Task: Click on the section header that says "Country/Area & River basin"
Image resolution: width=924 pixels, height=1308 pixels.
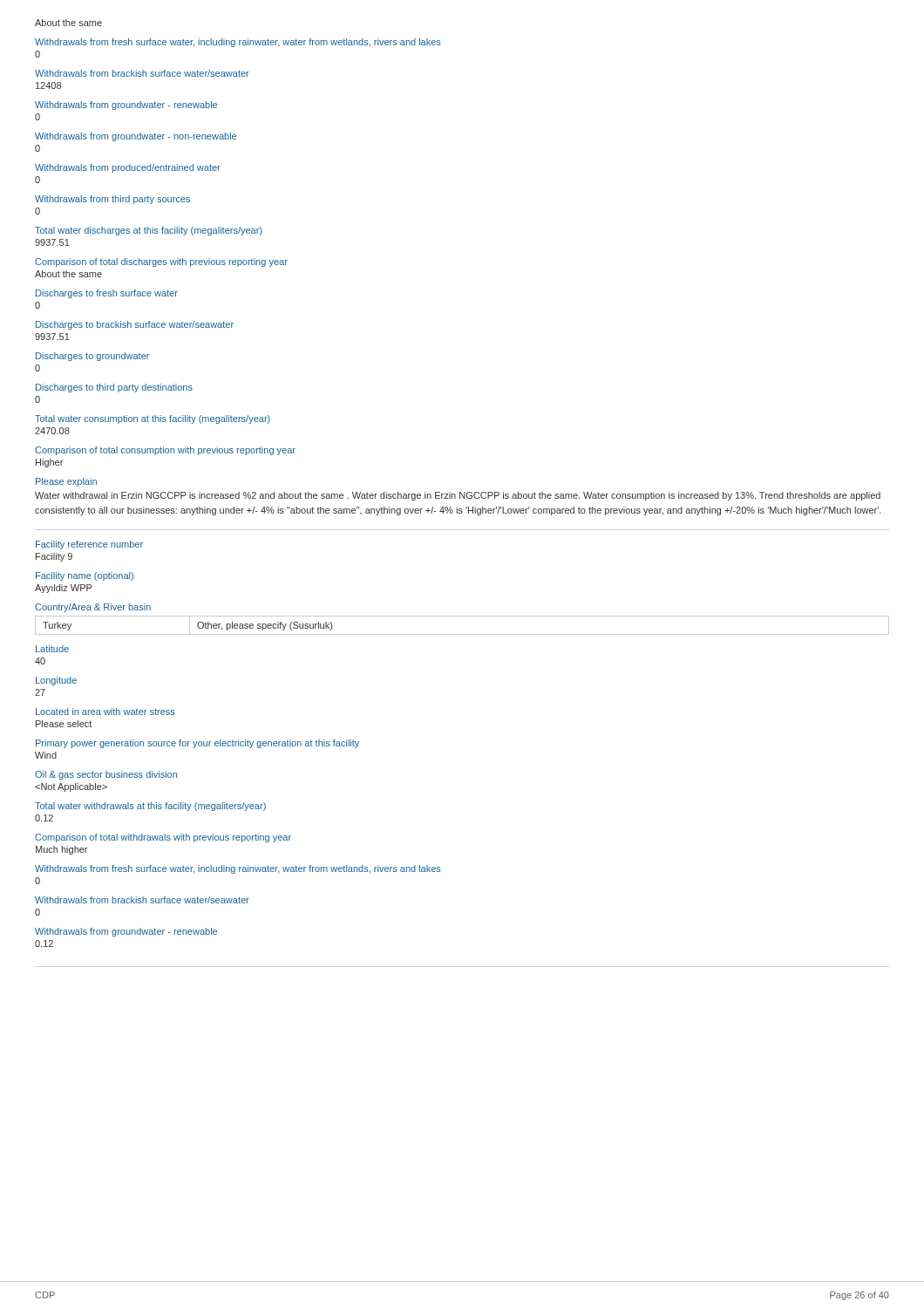Action: [x=93, y=607]
